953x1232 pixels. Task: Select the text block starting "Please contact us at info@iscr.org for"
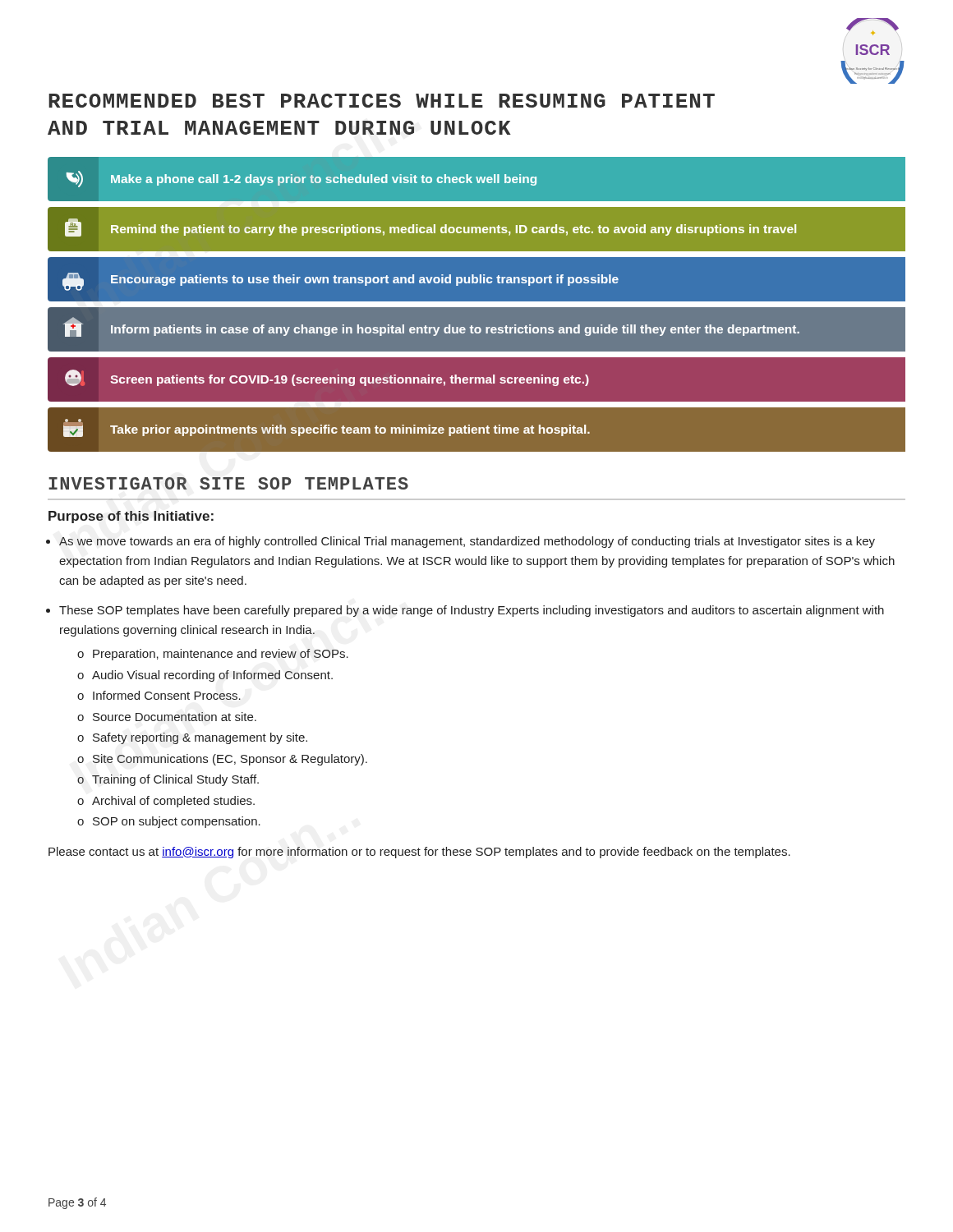click(x=419, y=851)
